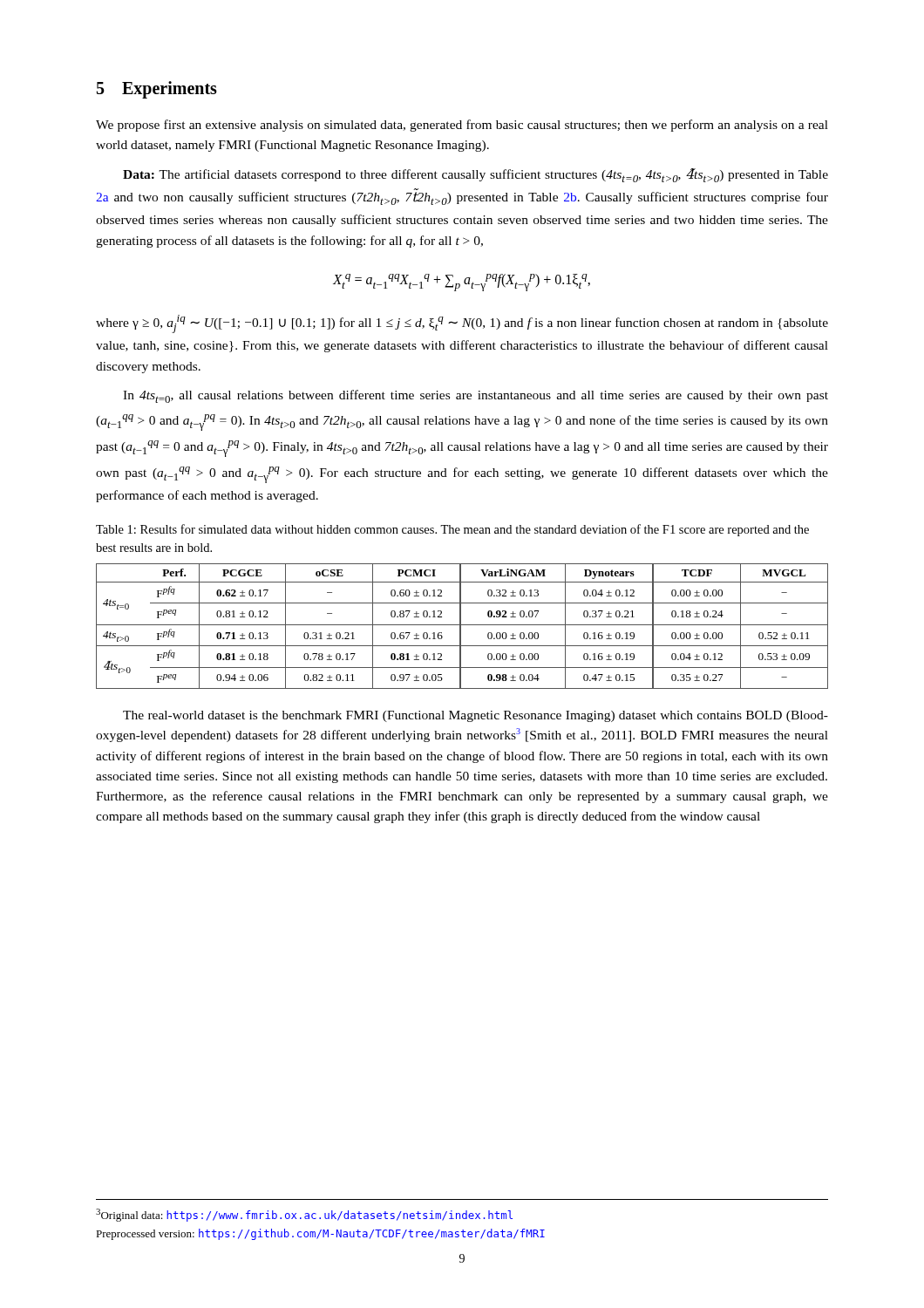Locate a section header
Viewport: 924px width, 1308px height.
[462, 88]
